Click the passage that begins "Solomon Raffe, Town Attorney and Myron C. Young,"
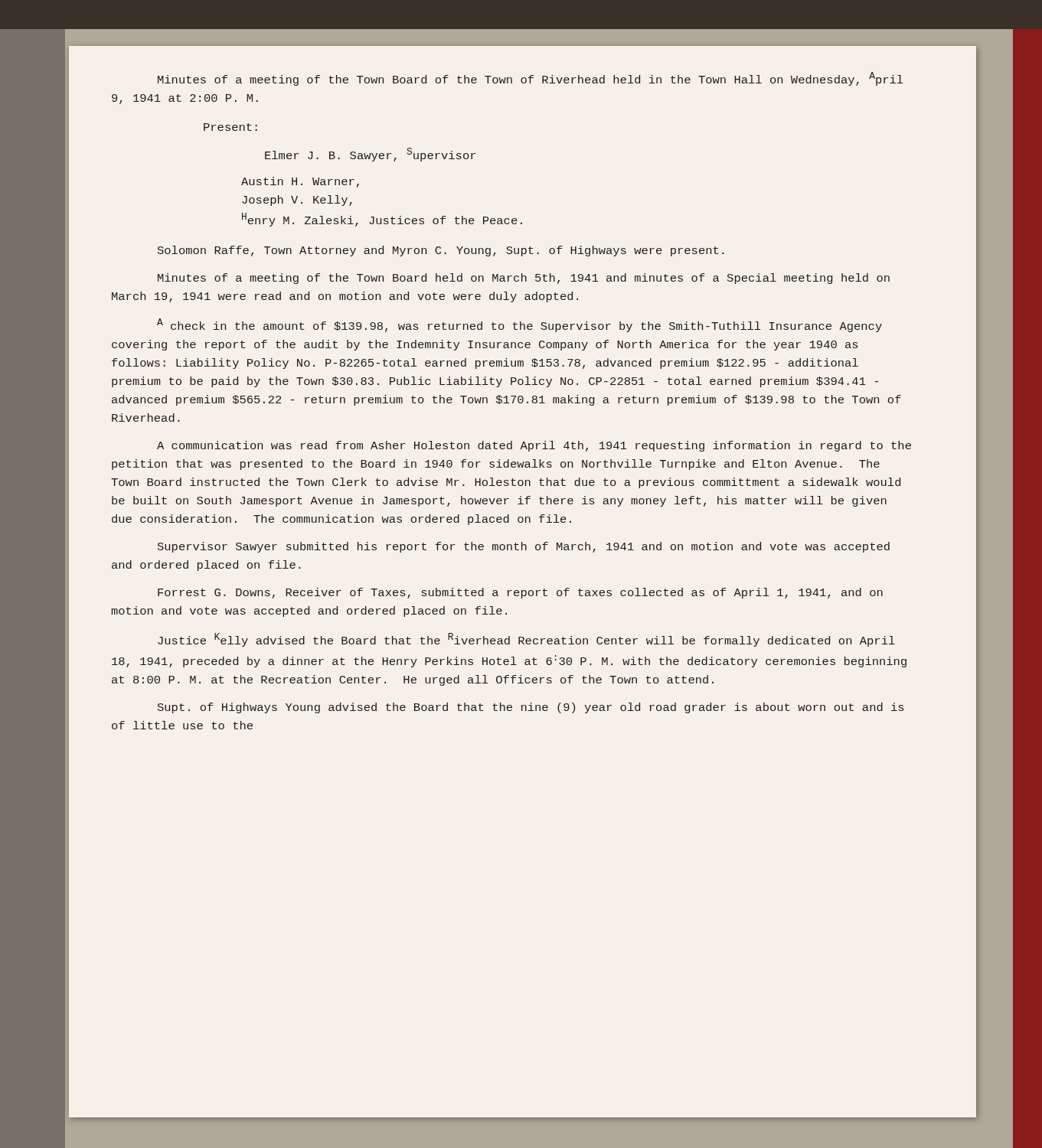 513,251
